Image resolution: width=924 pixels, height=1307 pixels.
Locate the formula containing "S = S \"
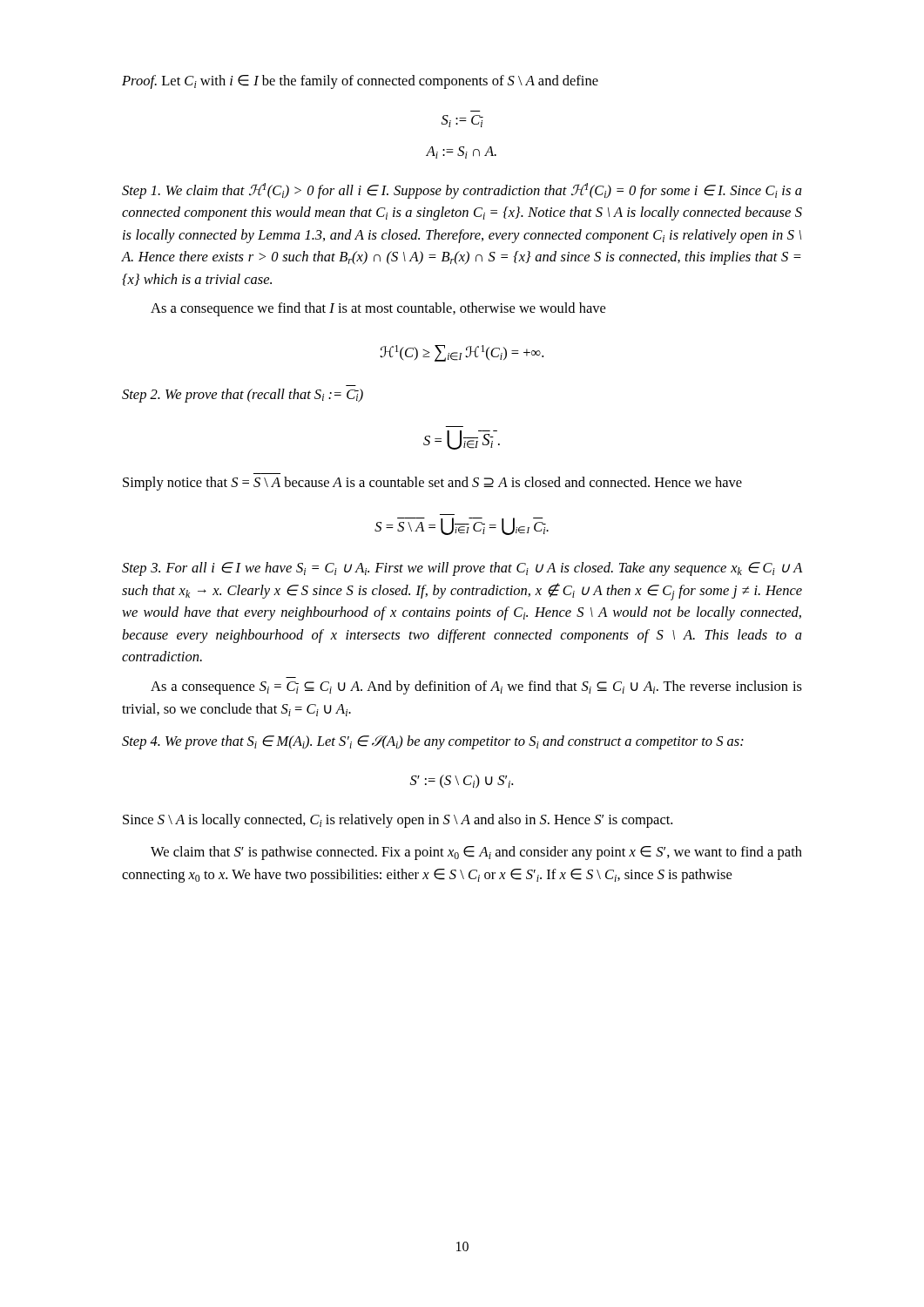click(462, 525)
